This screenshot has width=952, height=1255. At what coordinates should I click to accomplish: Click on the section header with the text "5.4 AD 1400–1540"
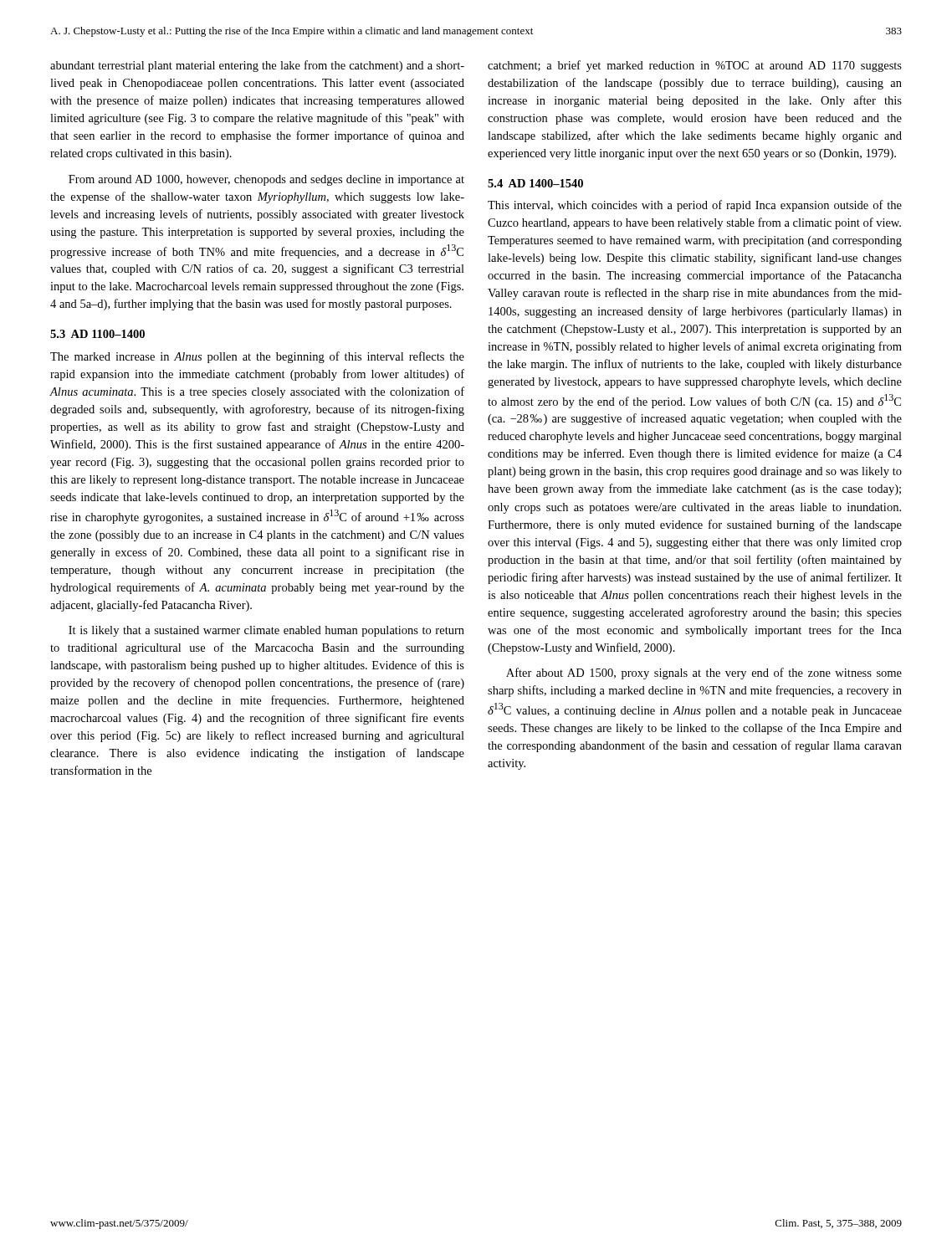536,183
